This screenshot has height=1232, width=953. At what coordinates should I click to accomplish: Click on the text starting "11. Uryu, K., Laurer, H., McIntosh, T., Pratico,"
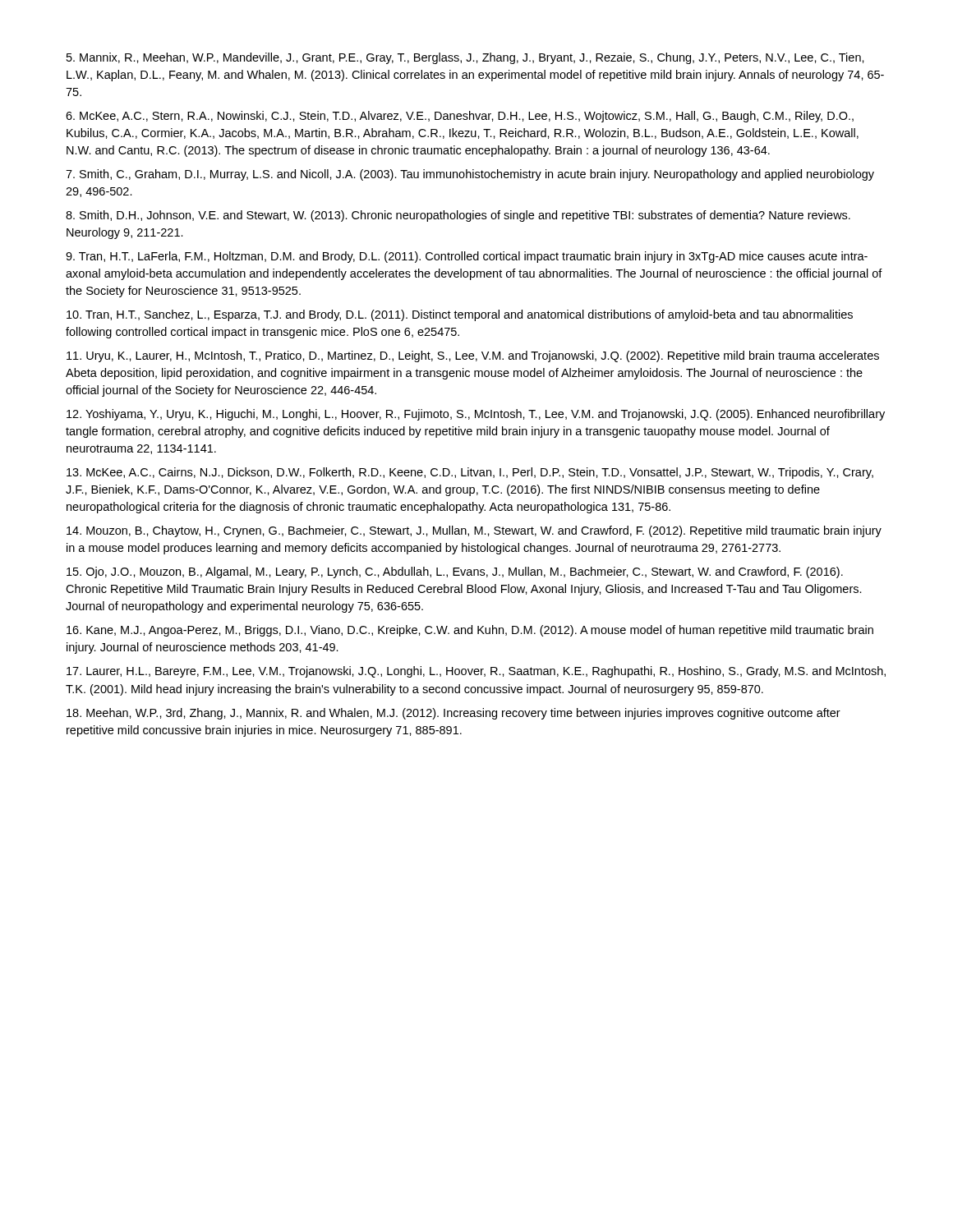point(476,374)
